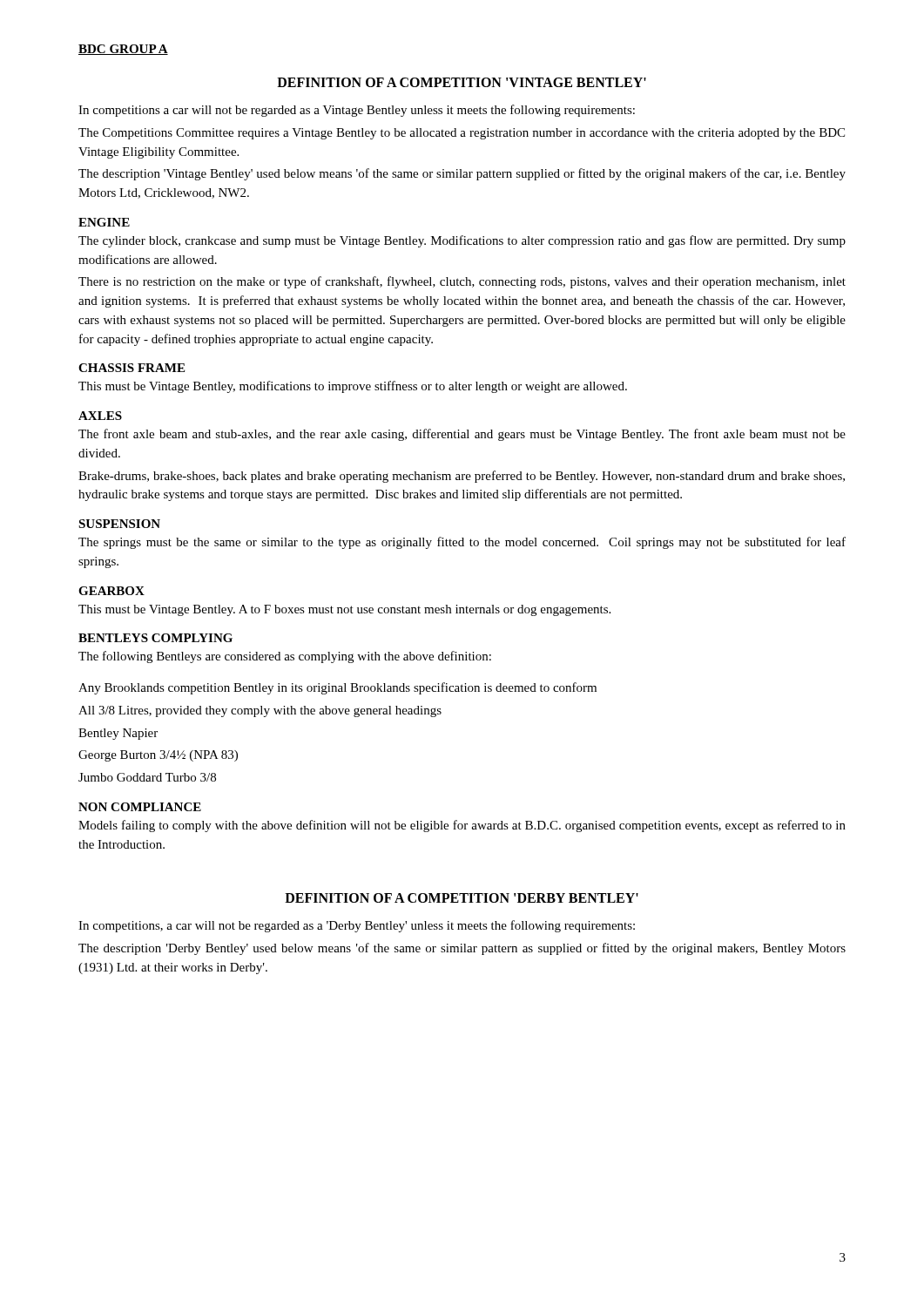The height and width of the screenshot is (1307, 924).
Task: Where does it say "NON COMPLIANCE"?
Action: click(x=140, y=807)
